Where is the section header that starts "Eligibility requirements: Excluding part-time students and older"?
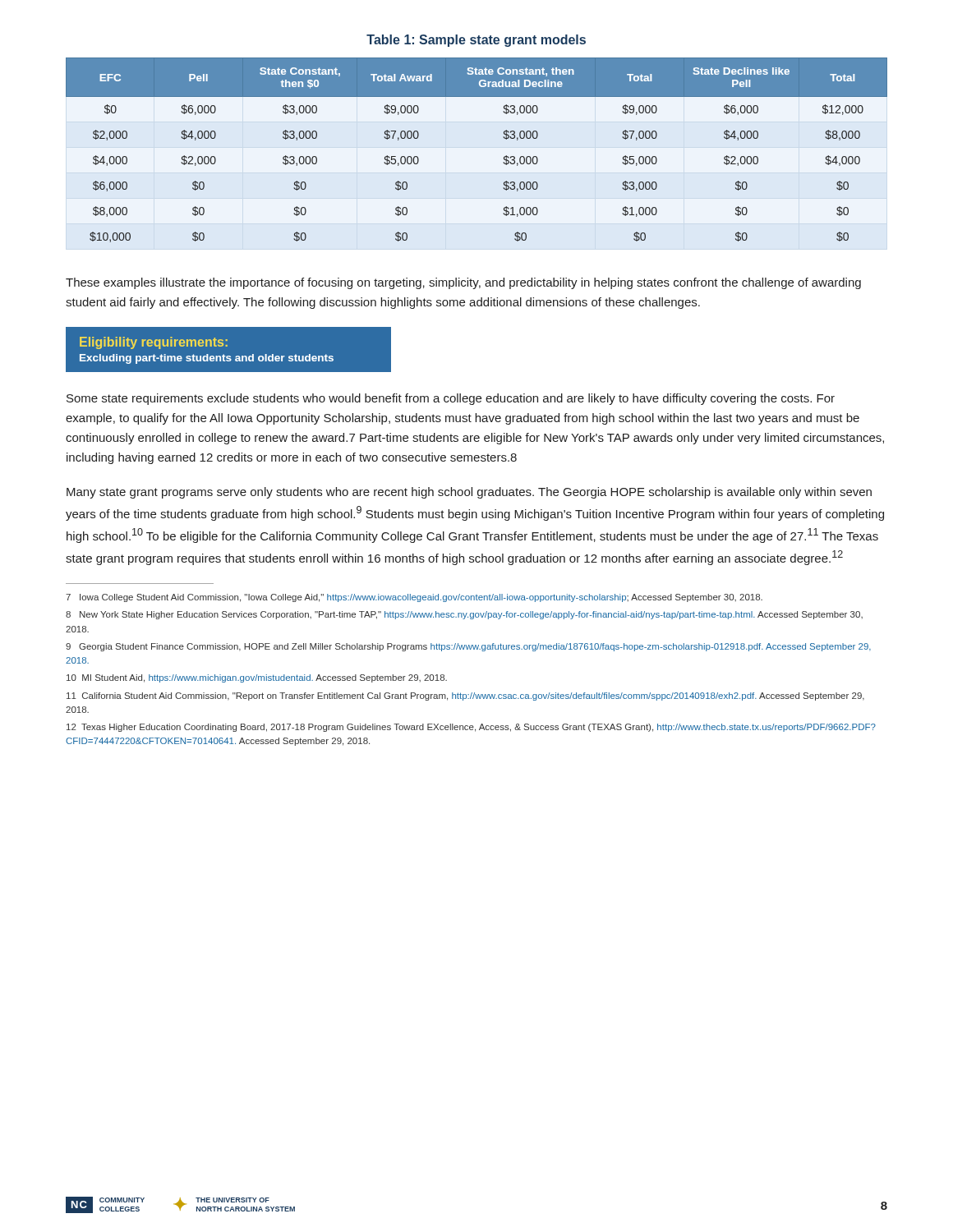This screenshot has width=953, height=1232. [x=228, y=349]
